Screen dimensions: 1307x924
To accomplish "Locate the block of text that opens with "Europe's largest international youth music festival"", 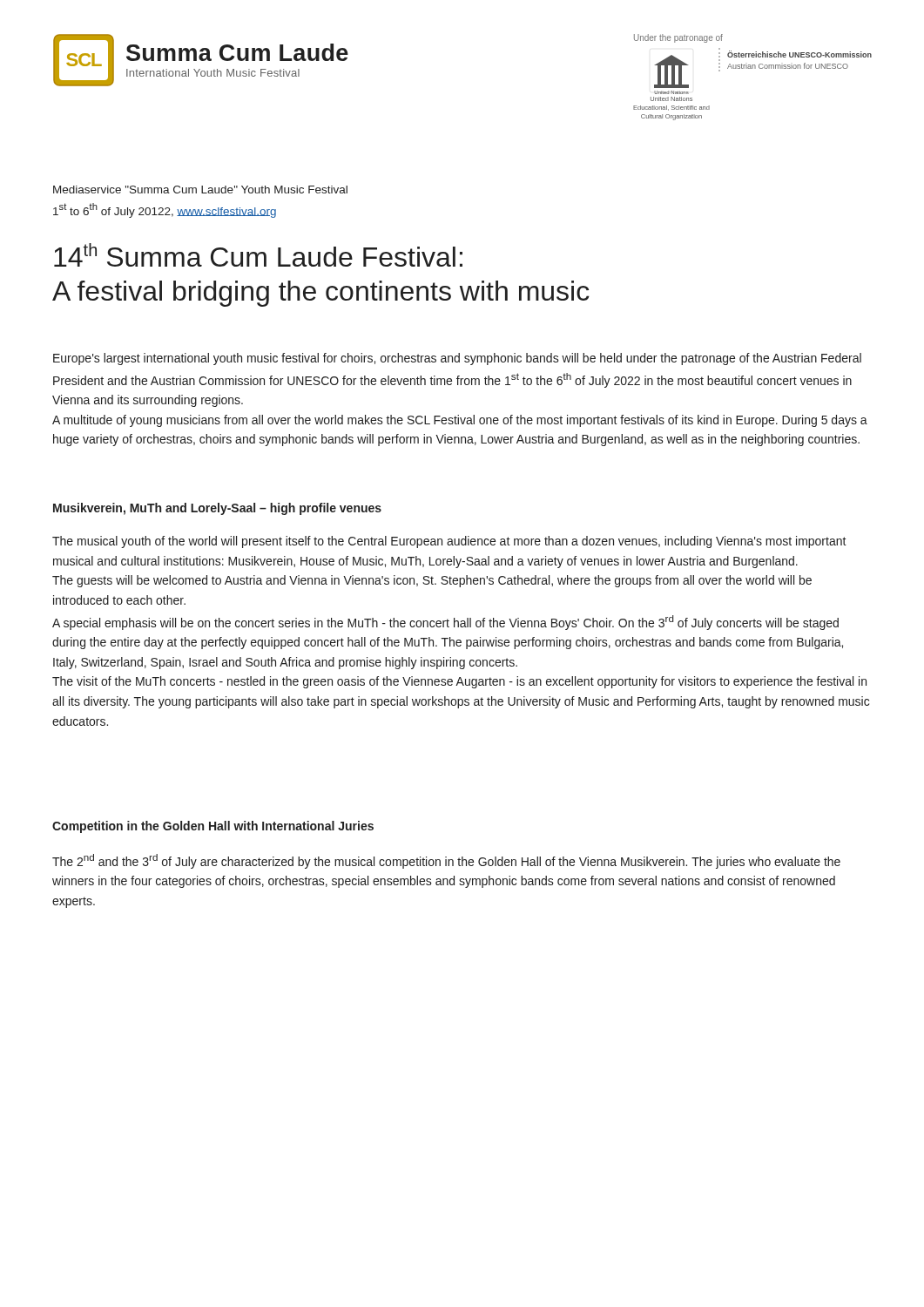I will (x=457, y=359).
